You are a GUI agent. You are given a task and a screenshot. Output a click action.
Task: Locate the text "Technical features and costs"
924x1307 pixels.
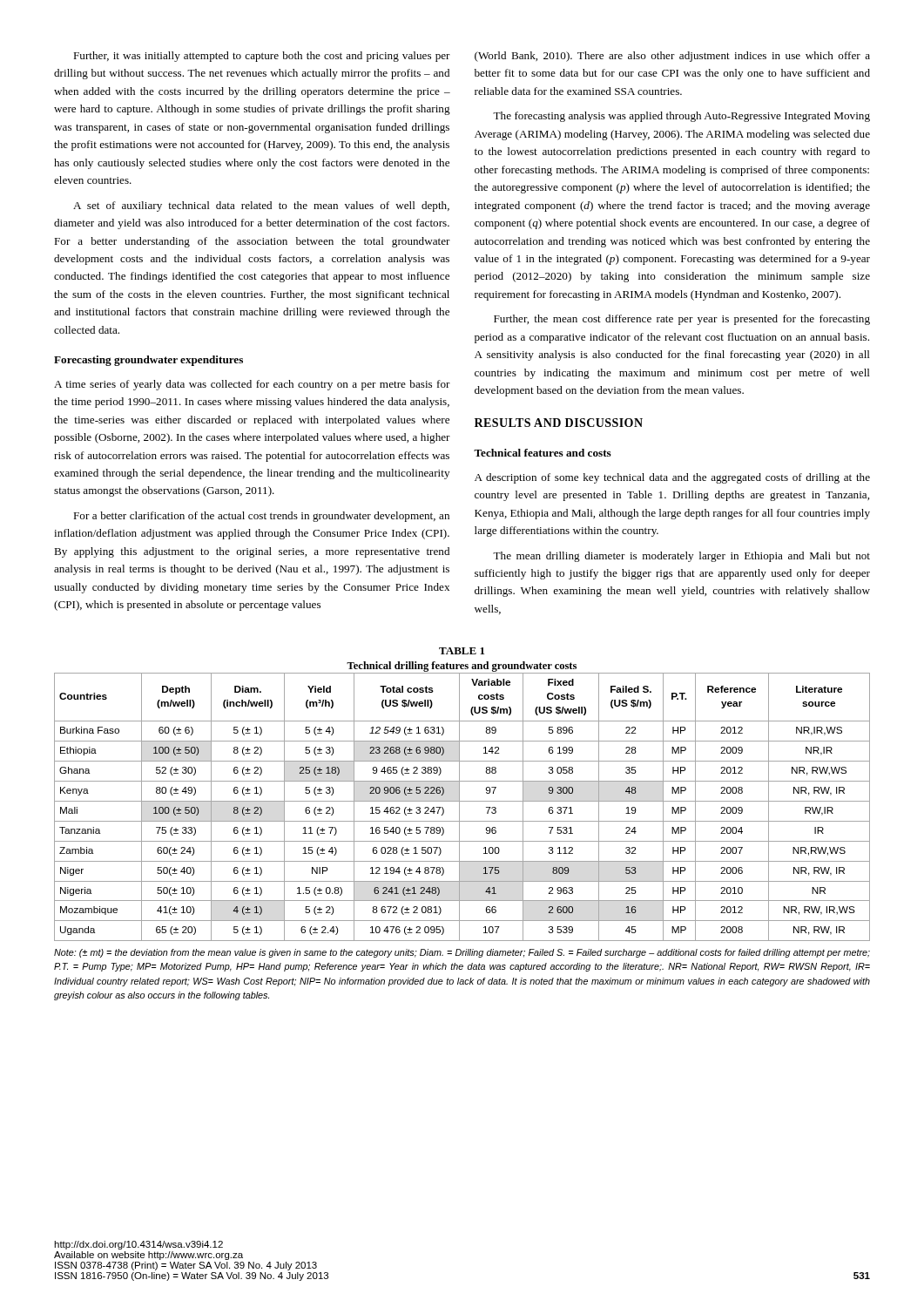(543, 453)
